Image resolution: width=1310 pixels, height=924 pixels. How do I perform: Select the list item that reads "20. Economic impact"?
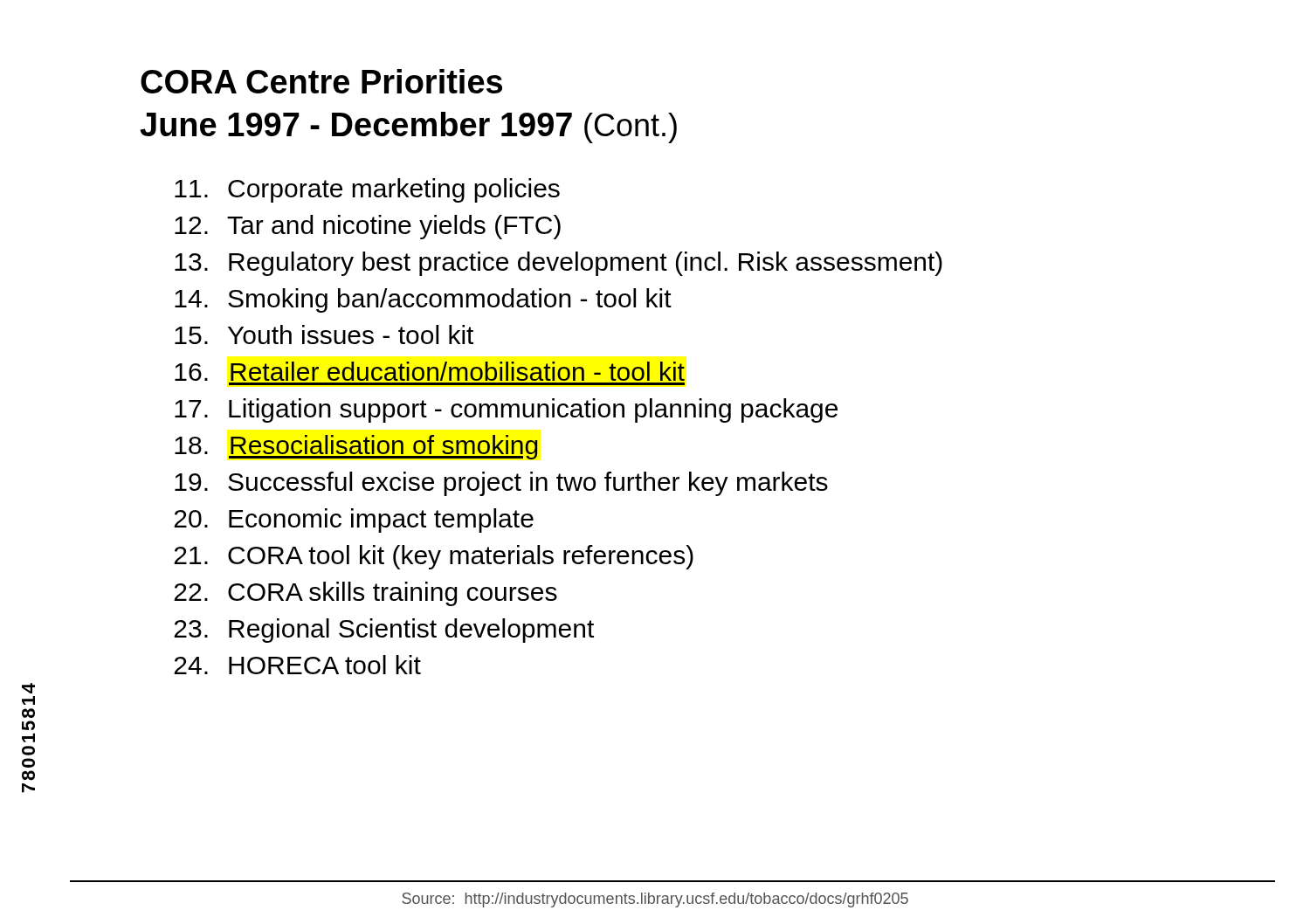coord(337,519)
